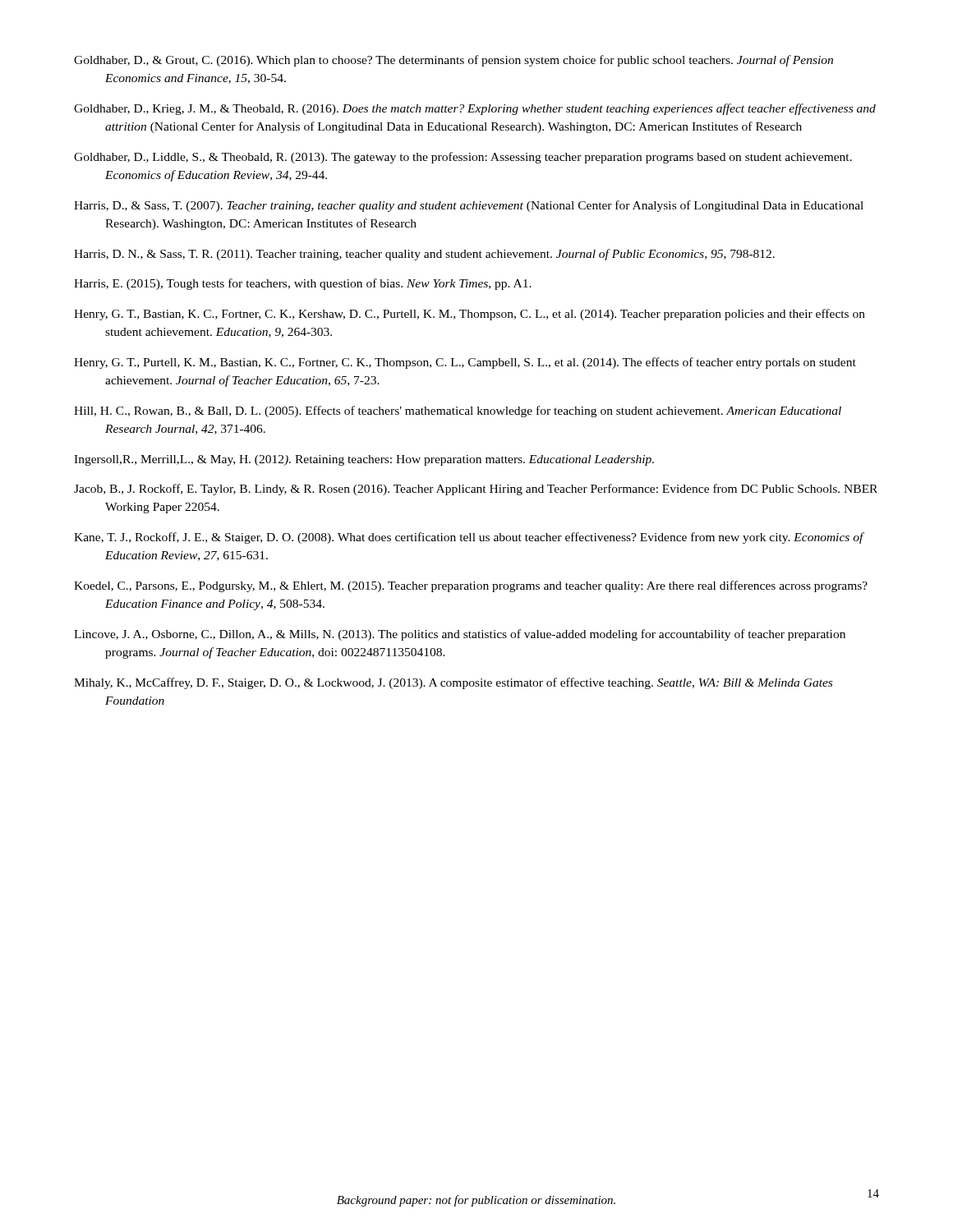Click the passage that begins "Harris, E. (2015), Tough tests for teachers, with"
The width and height of the screenshot is (953, 1232).
[x=303, y=283]
